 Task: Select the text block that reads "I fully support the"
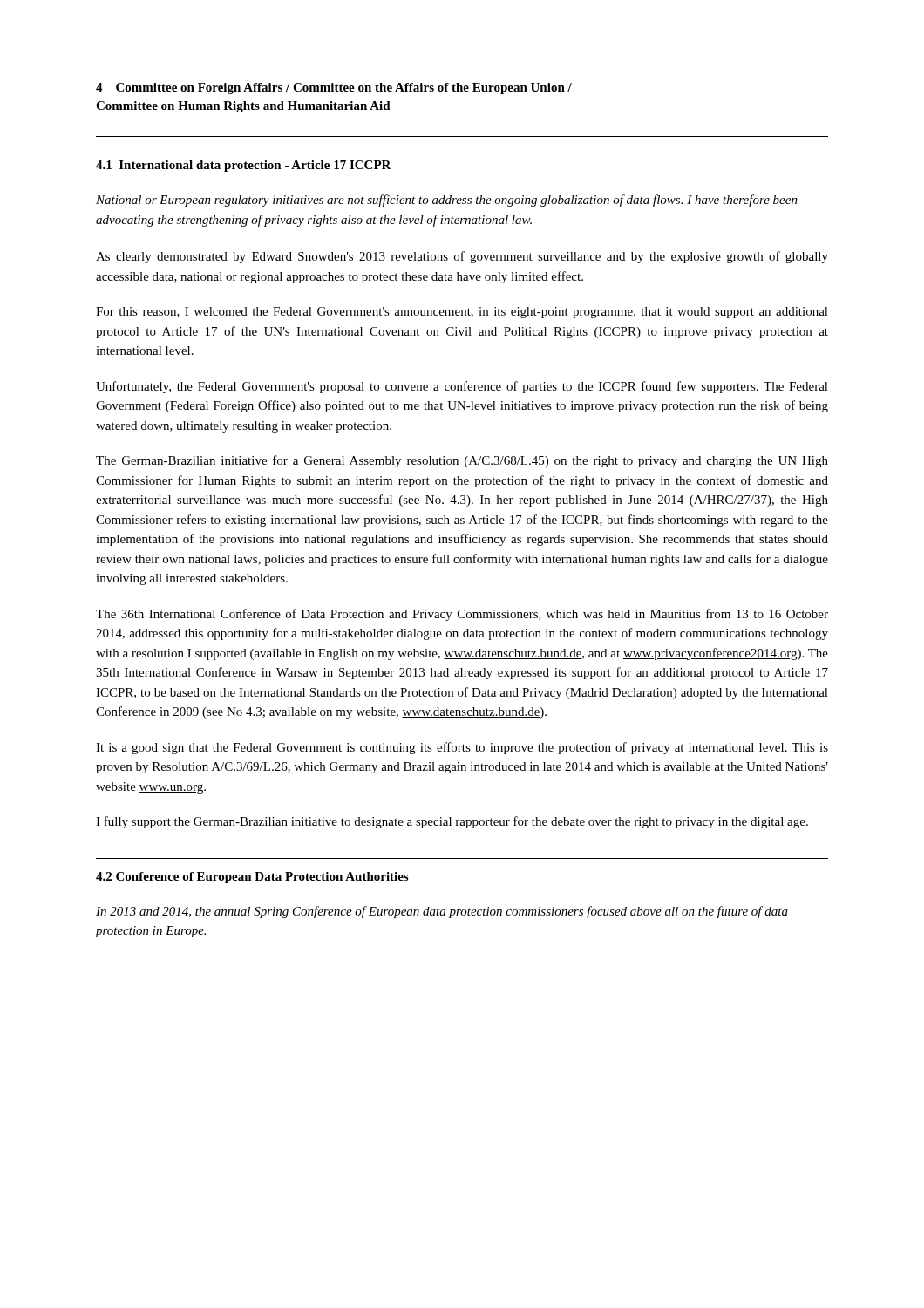pyautogui.click(x=452, y=821)
